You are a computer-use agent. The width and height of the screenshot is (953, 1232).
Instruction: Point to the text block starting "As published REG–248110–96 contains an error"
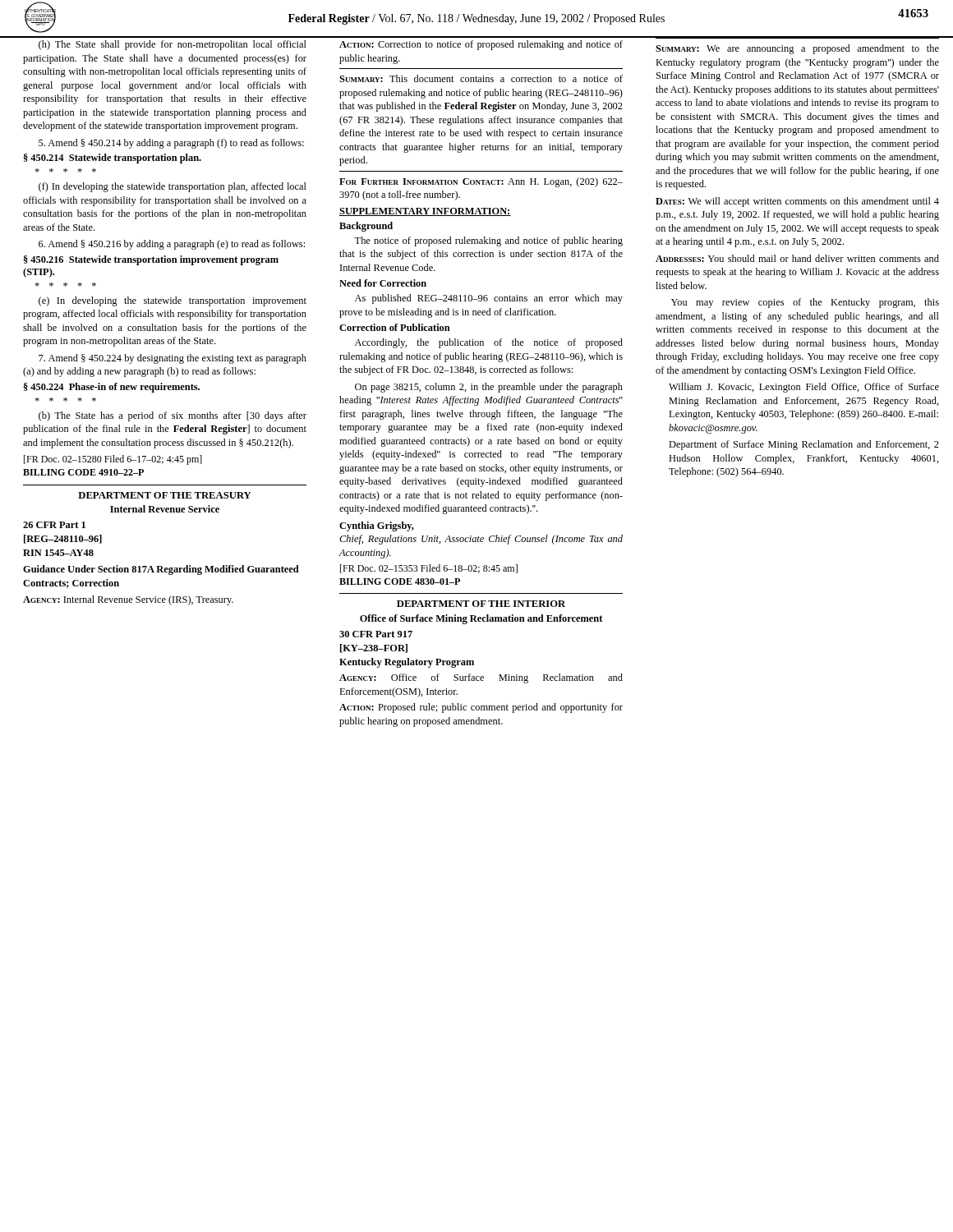point(481,305)
